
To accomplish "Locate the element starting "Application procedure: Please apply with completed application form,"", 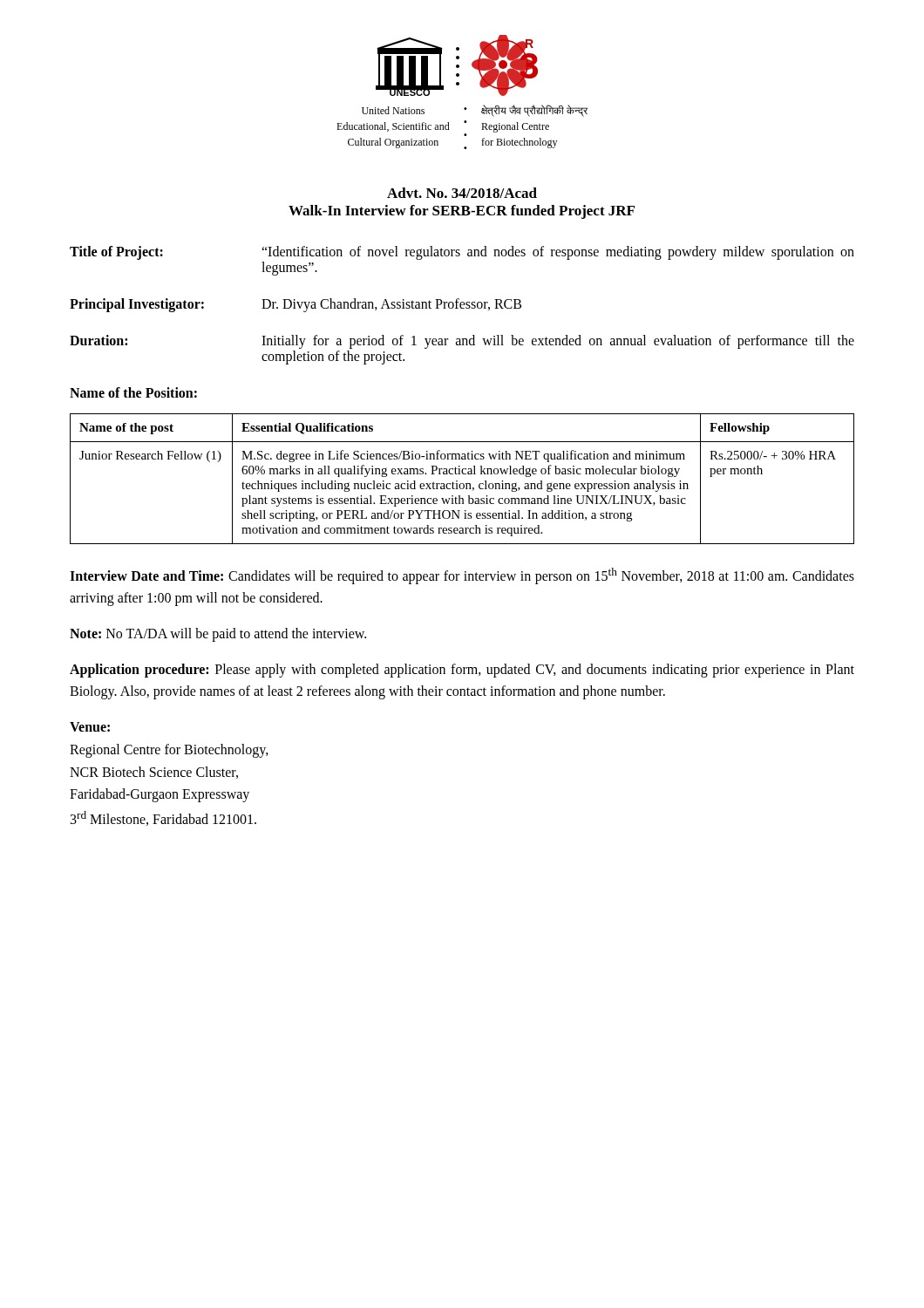I will point(462,680).
